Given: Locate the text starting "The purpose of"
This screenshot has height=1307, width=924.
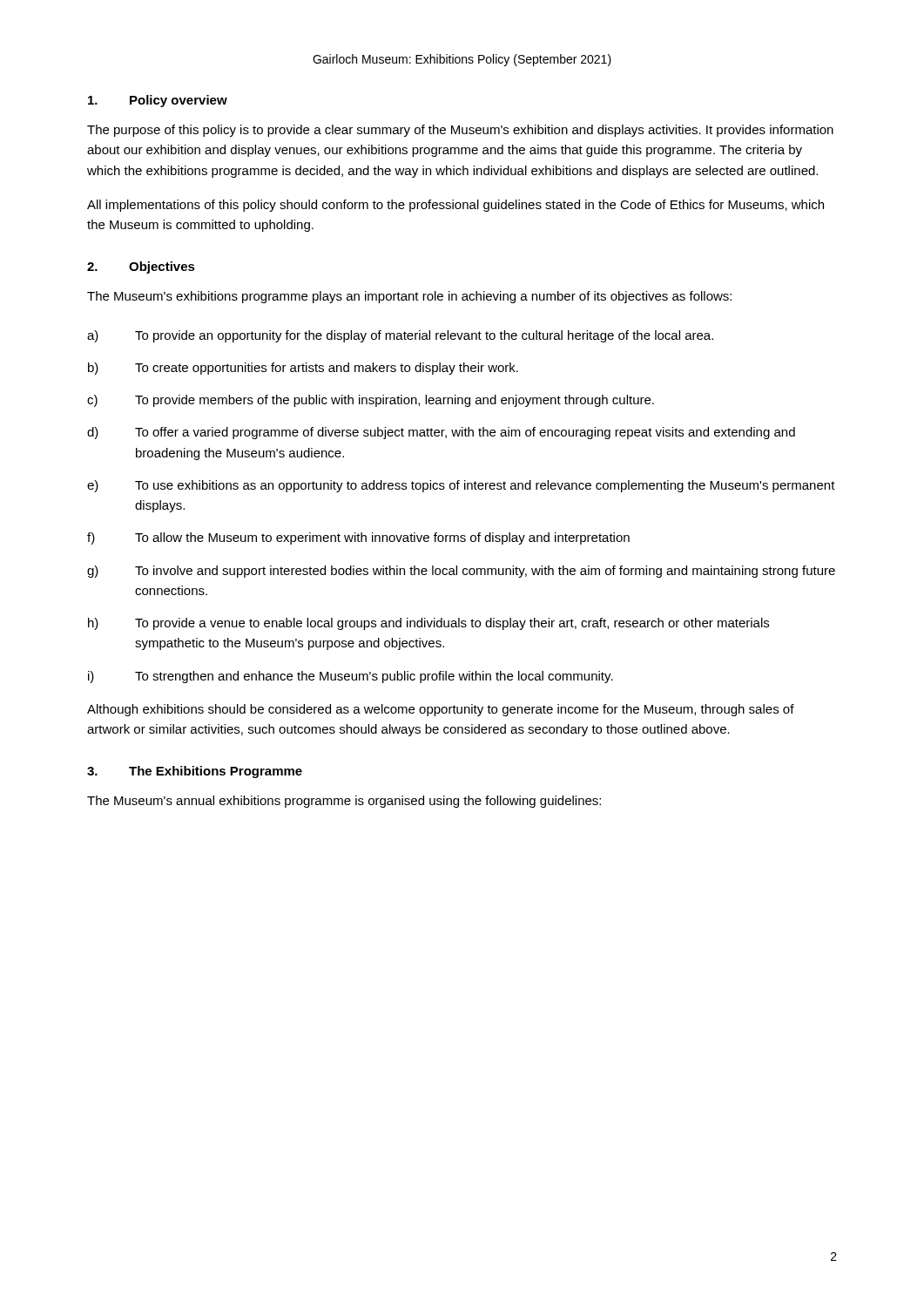Looking at the screenshot, I should coord(460,150).
